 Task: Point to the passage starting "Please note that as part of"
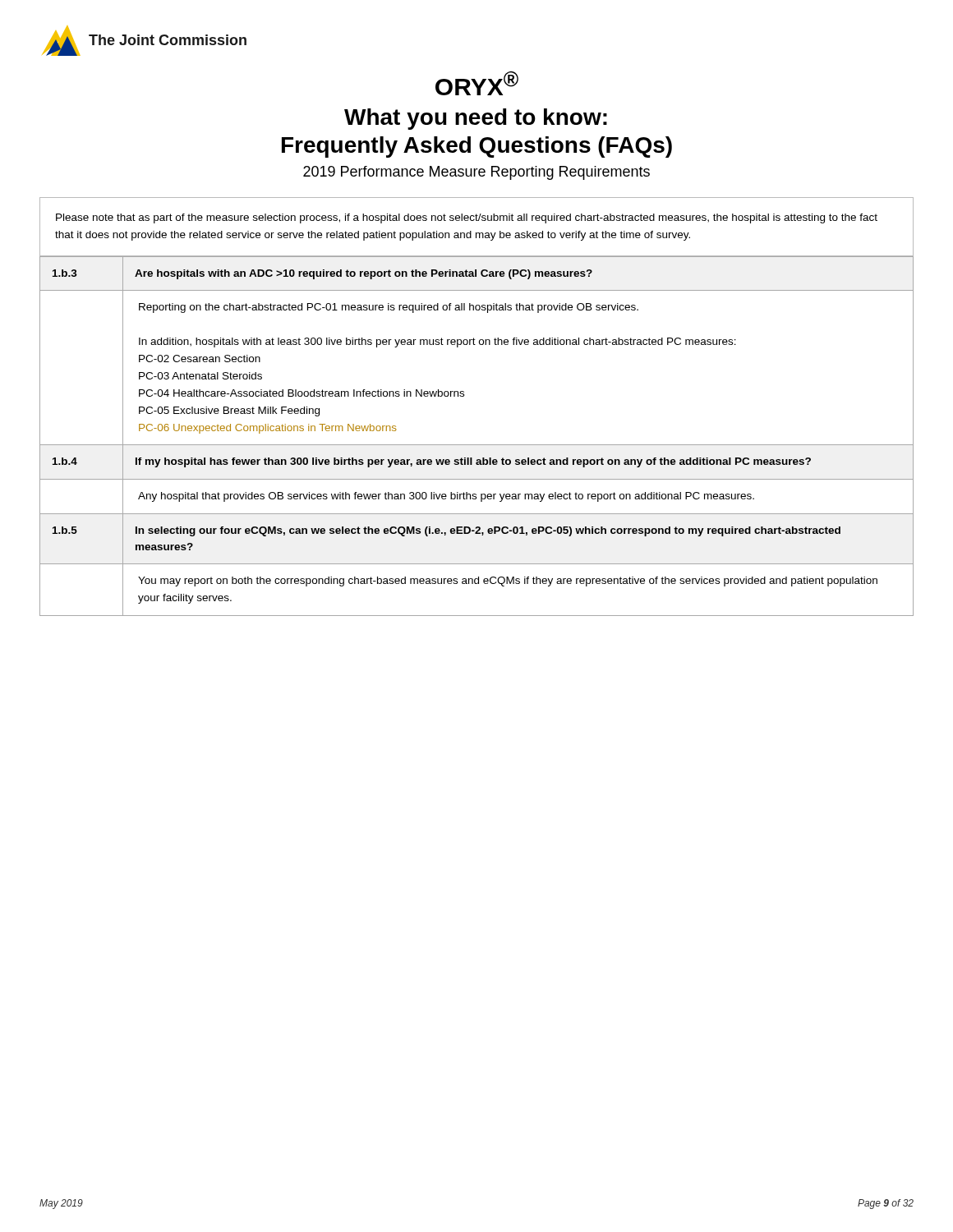(x=466, y=226)
